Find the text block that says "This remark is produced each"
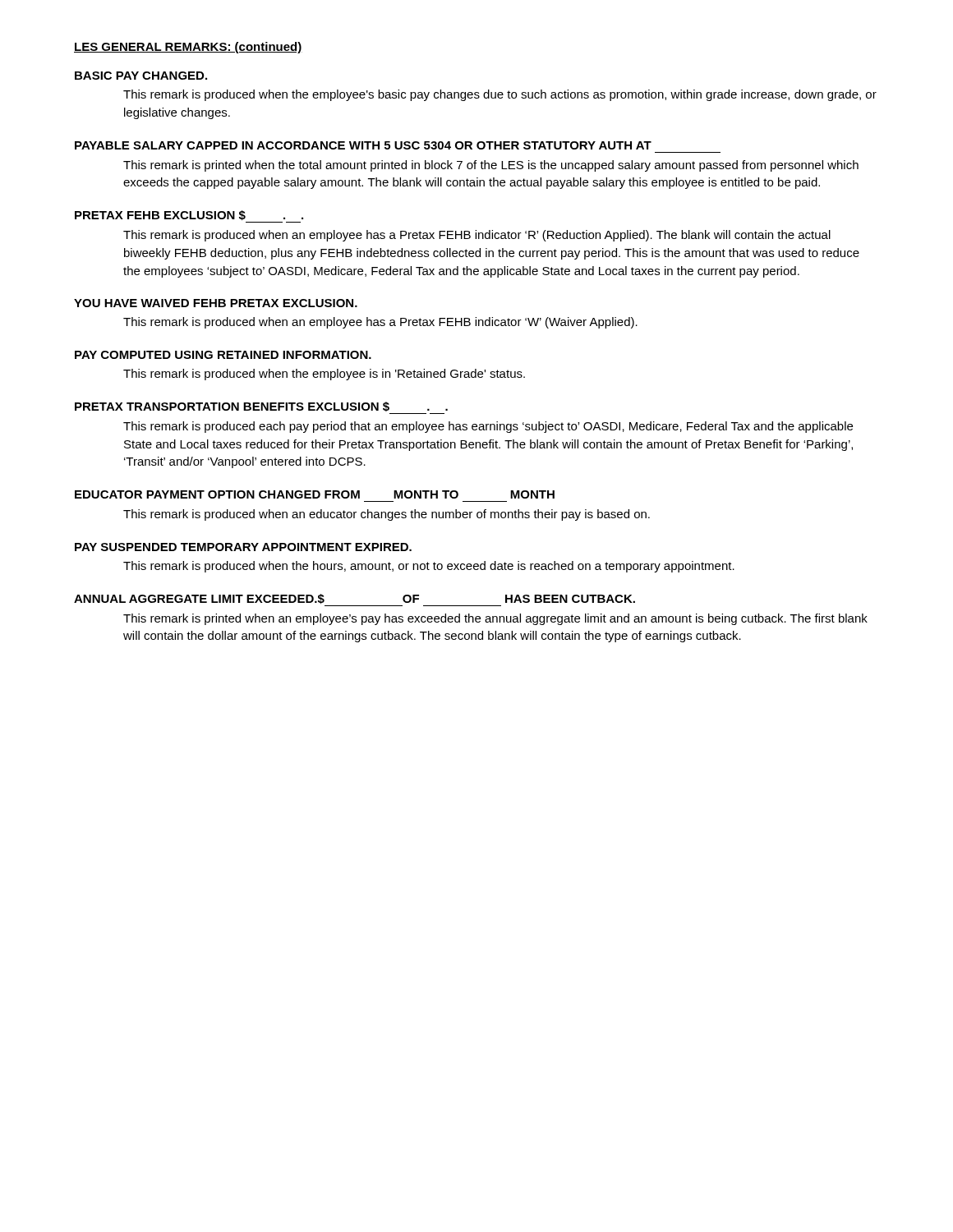Viewport: 953px width, 1232px height. point(489,444)
